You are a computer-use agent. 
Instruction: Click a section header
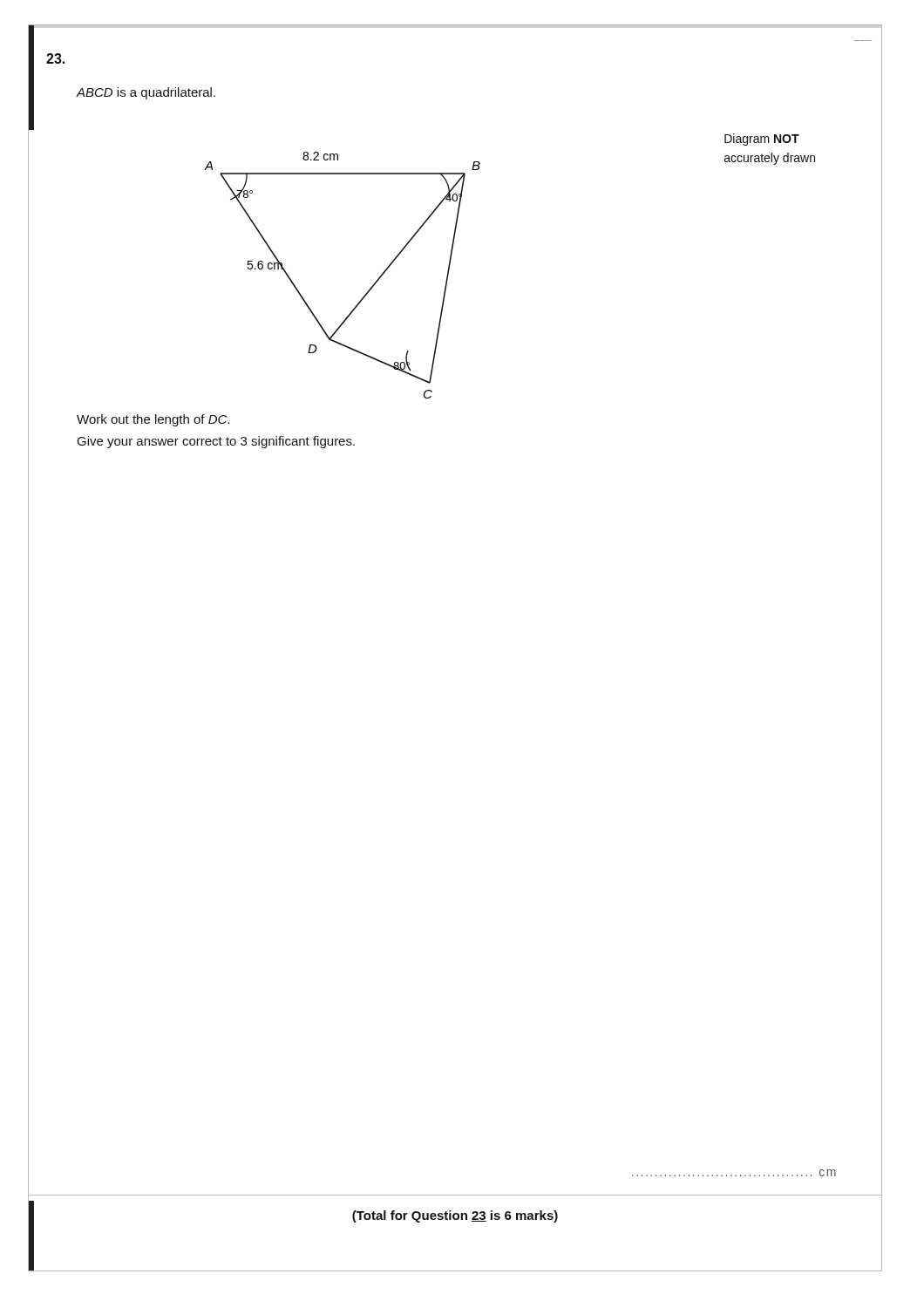[x=56, y=59]
